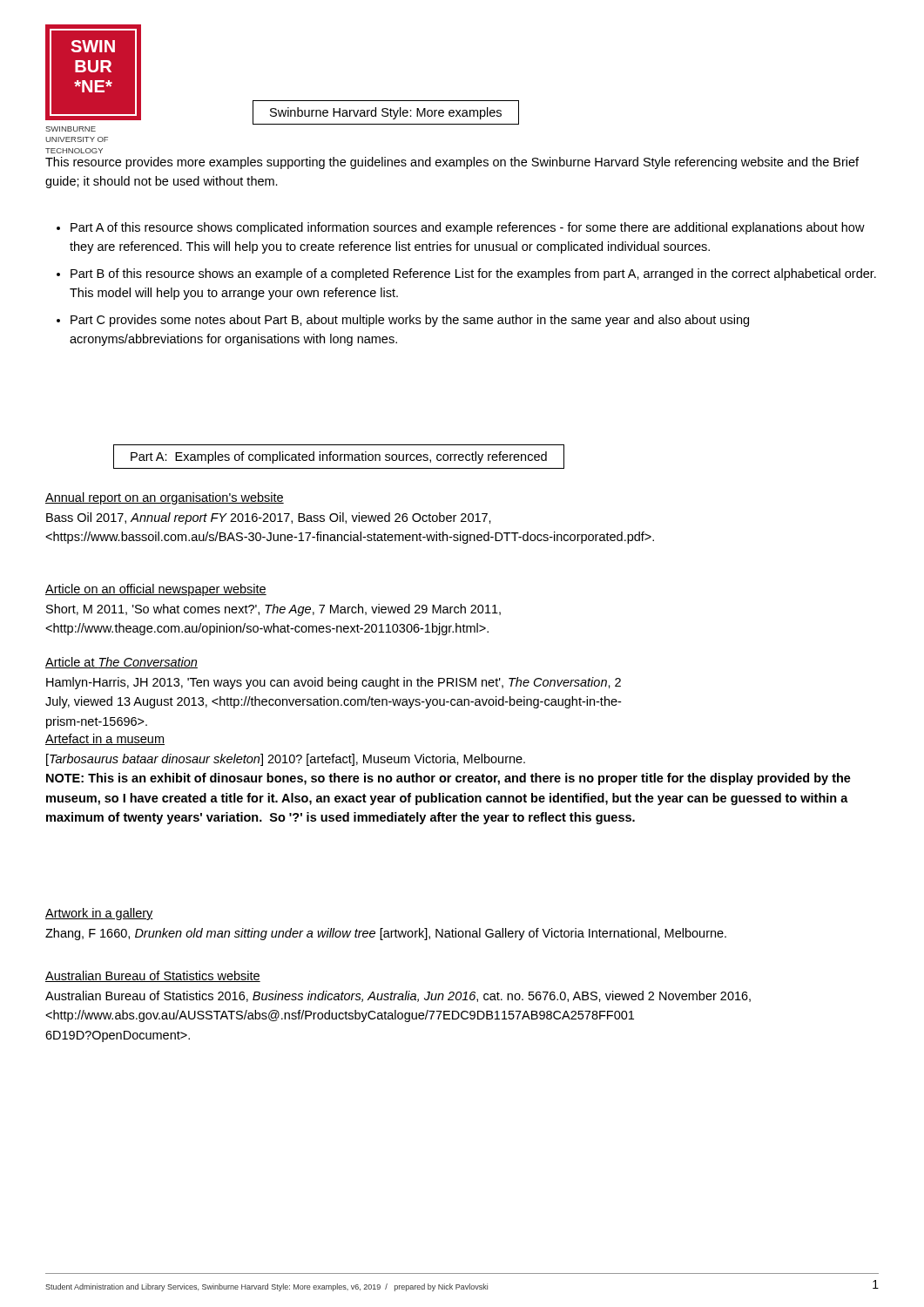Screen dimensions: 1307x924
Task: Find "Swinburne Harvard Style: More examples" on this page
Action: coord(386,112)
